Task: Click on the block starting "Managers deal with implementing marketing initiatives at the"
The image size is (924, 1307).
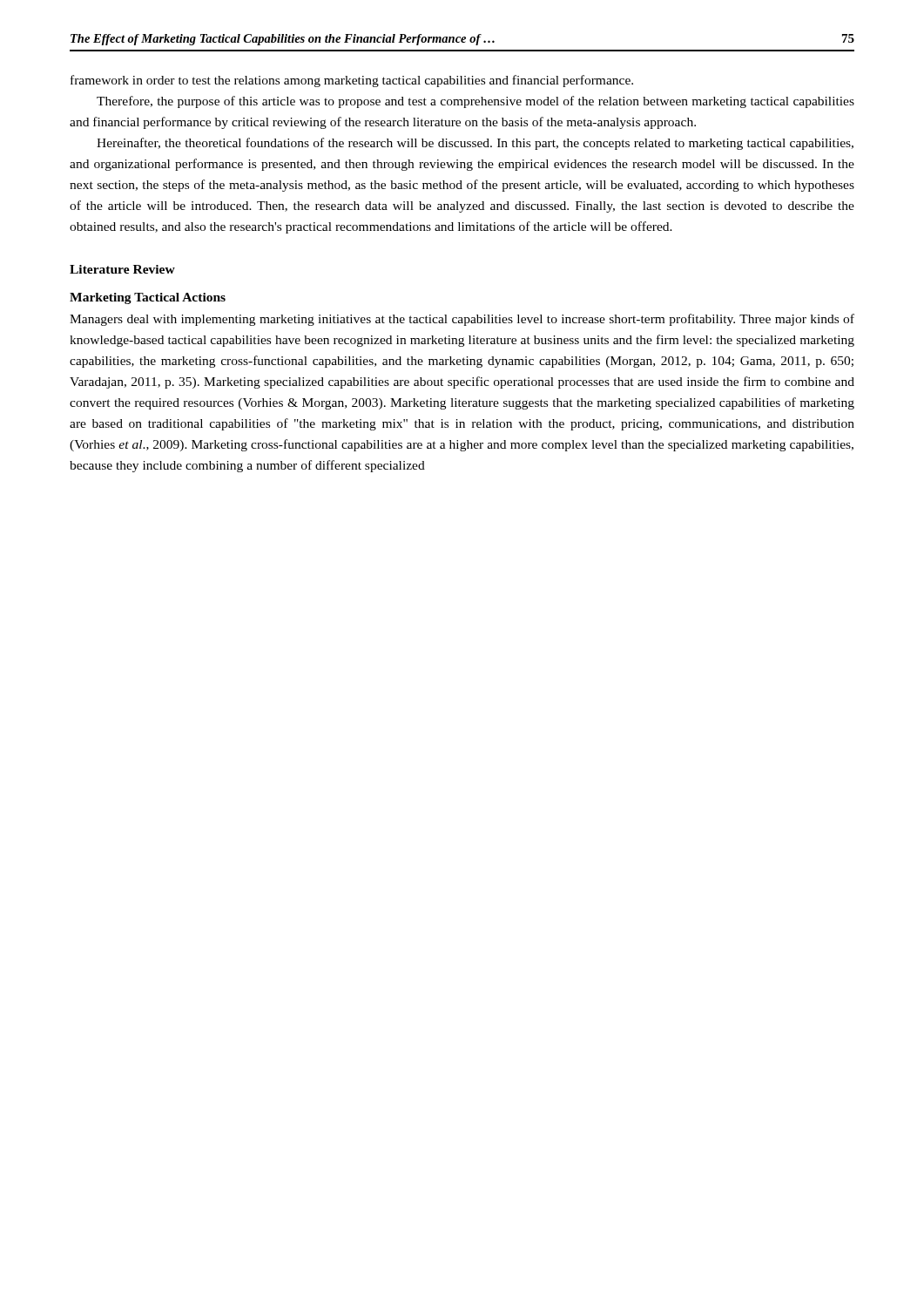Action: (462, 392)
